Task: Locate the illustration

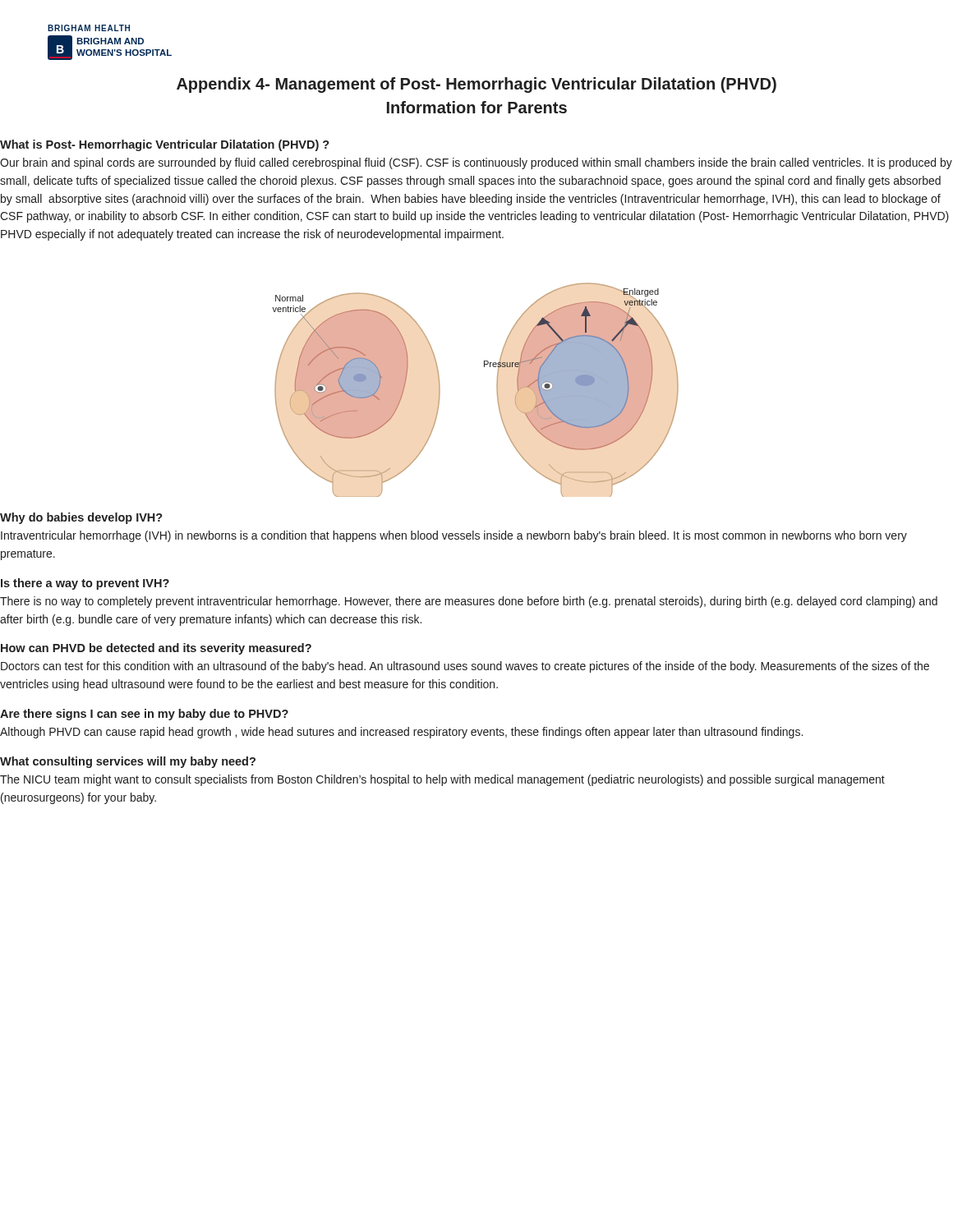Action: click(x=476, y=379)
